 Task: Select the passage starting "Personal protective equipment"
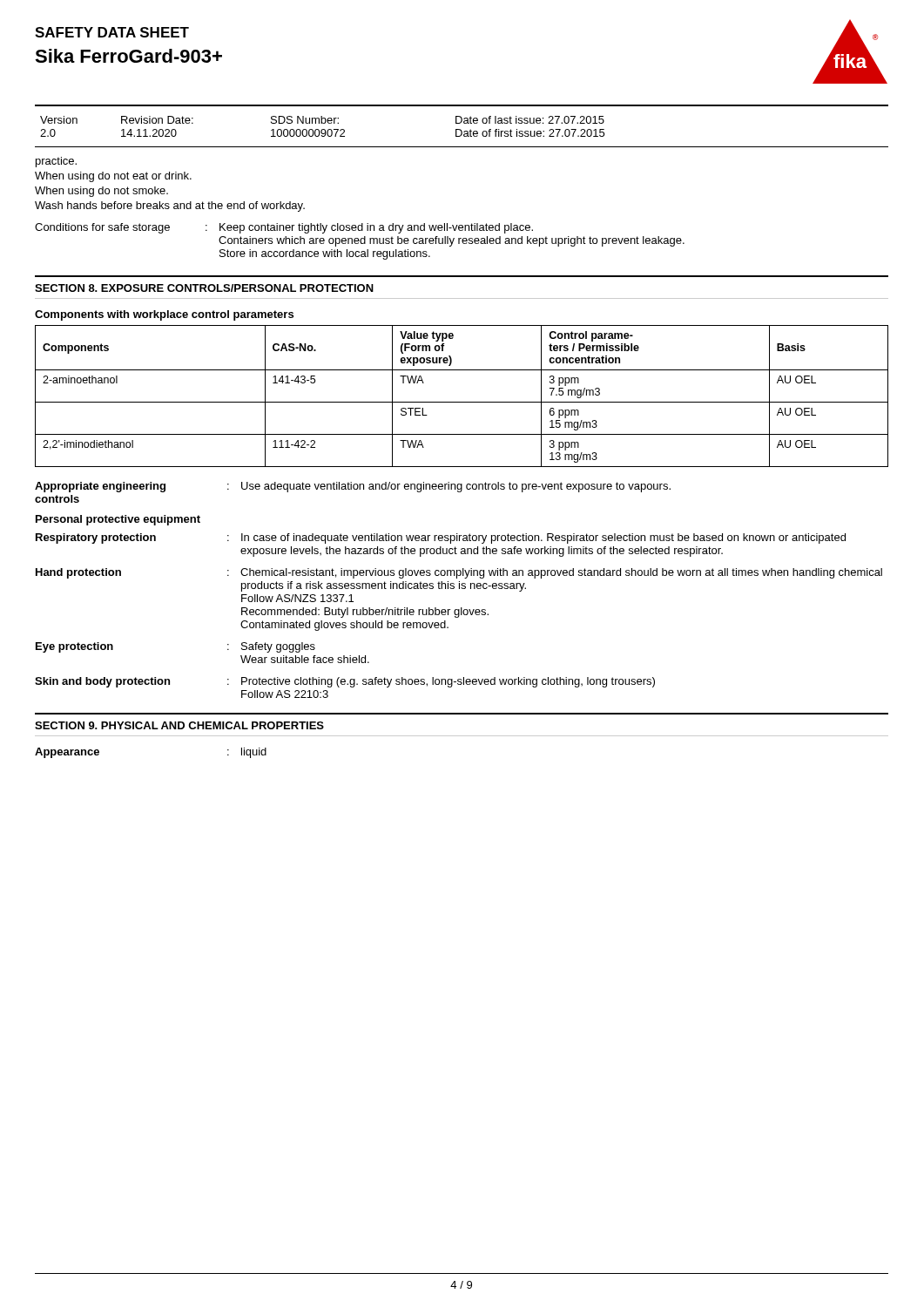118,519
